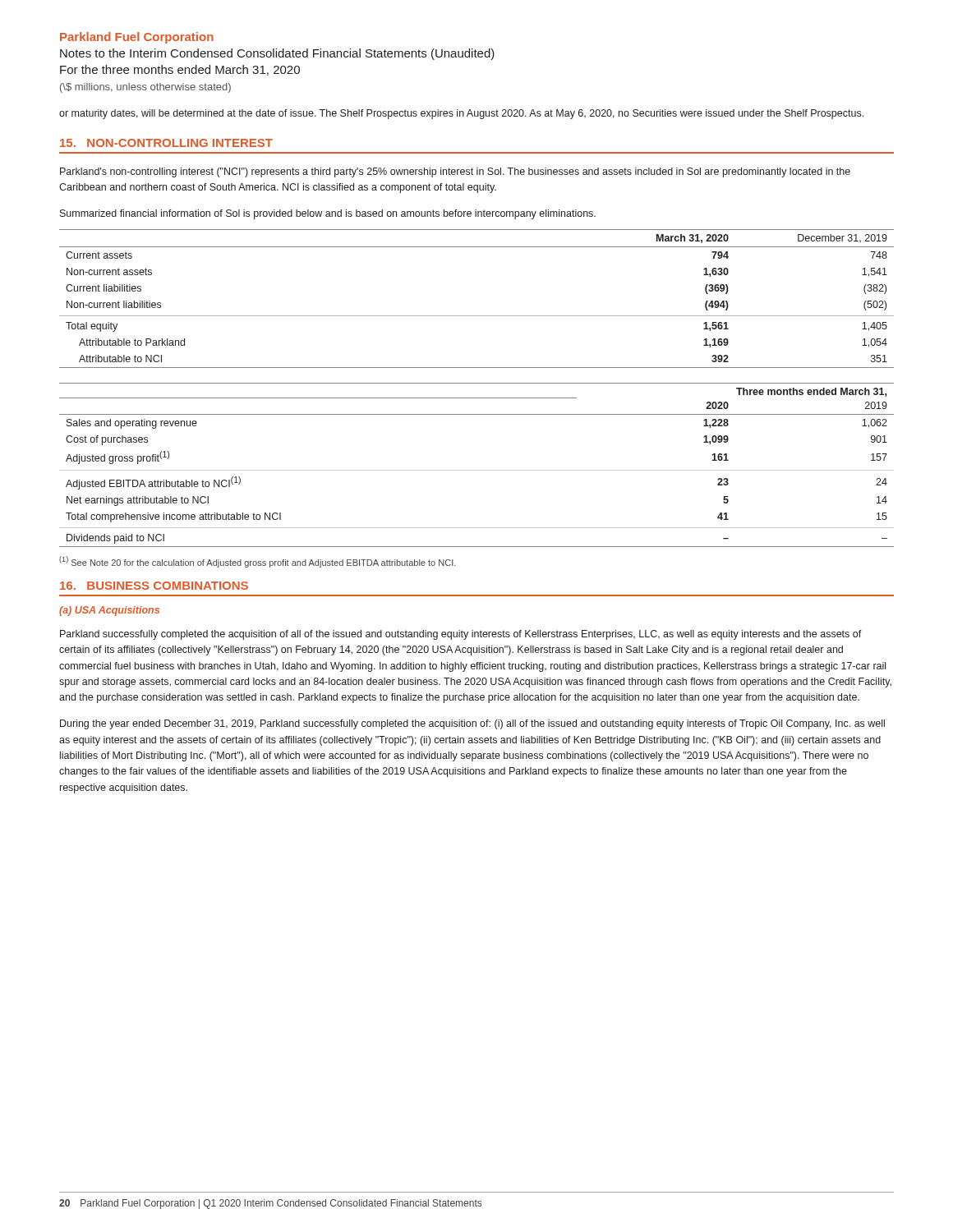
Task: Locate the block of text that opens with "(1) See Note 20 for"
Action: [258, 562]
